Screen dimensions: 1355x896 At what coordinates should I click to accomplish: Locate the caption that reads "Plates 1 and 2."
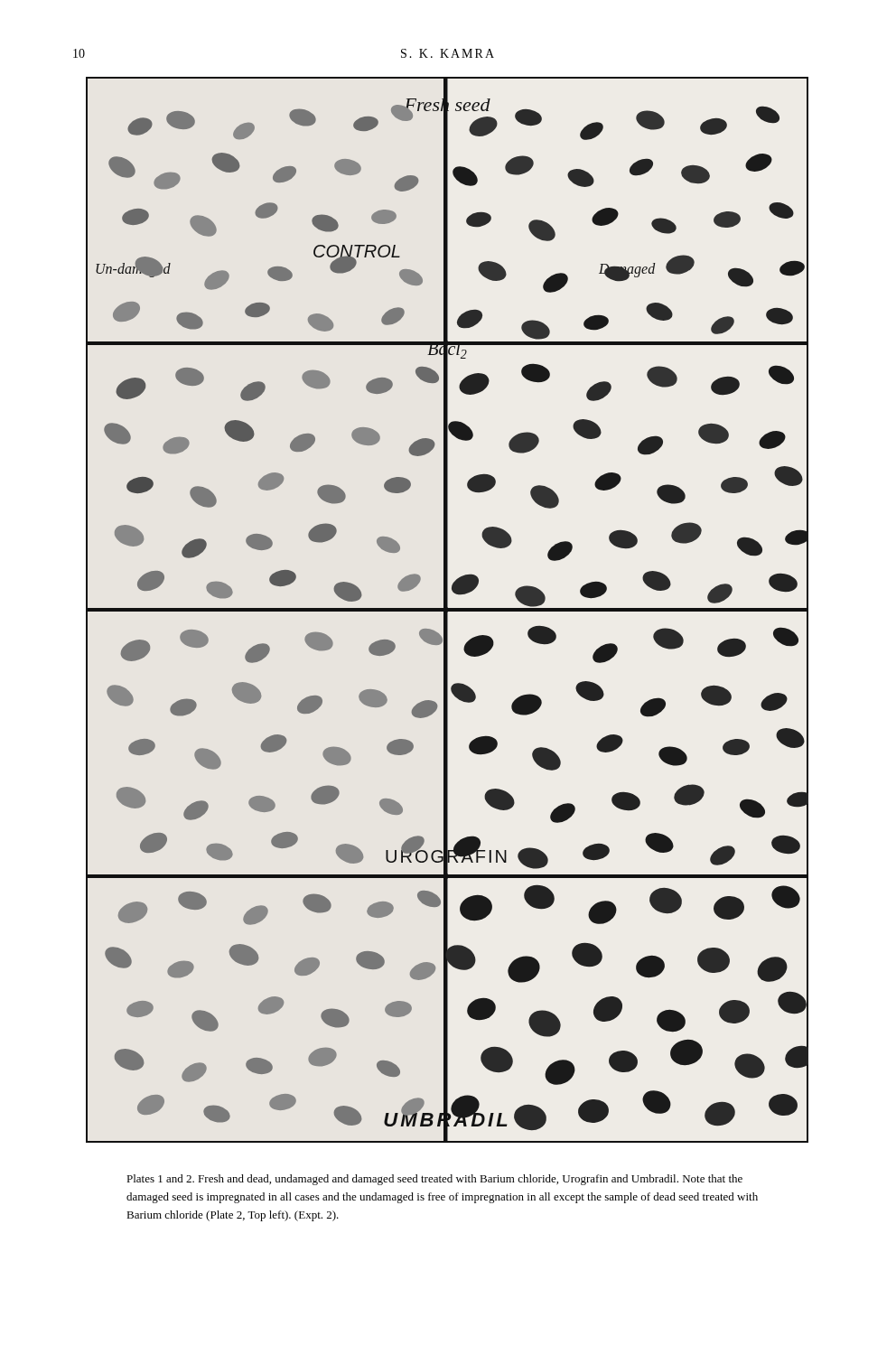pyautogui.click(x=442, y=1197)
